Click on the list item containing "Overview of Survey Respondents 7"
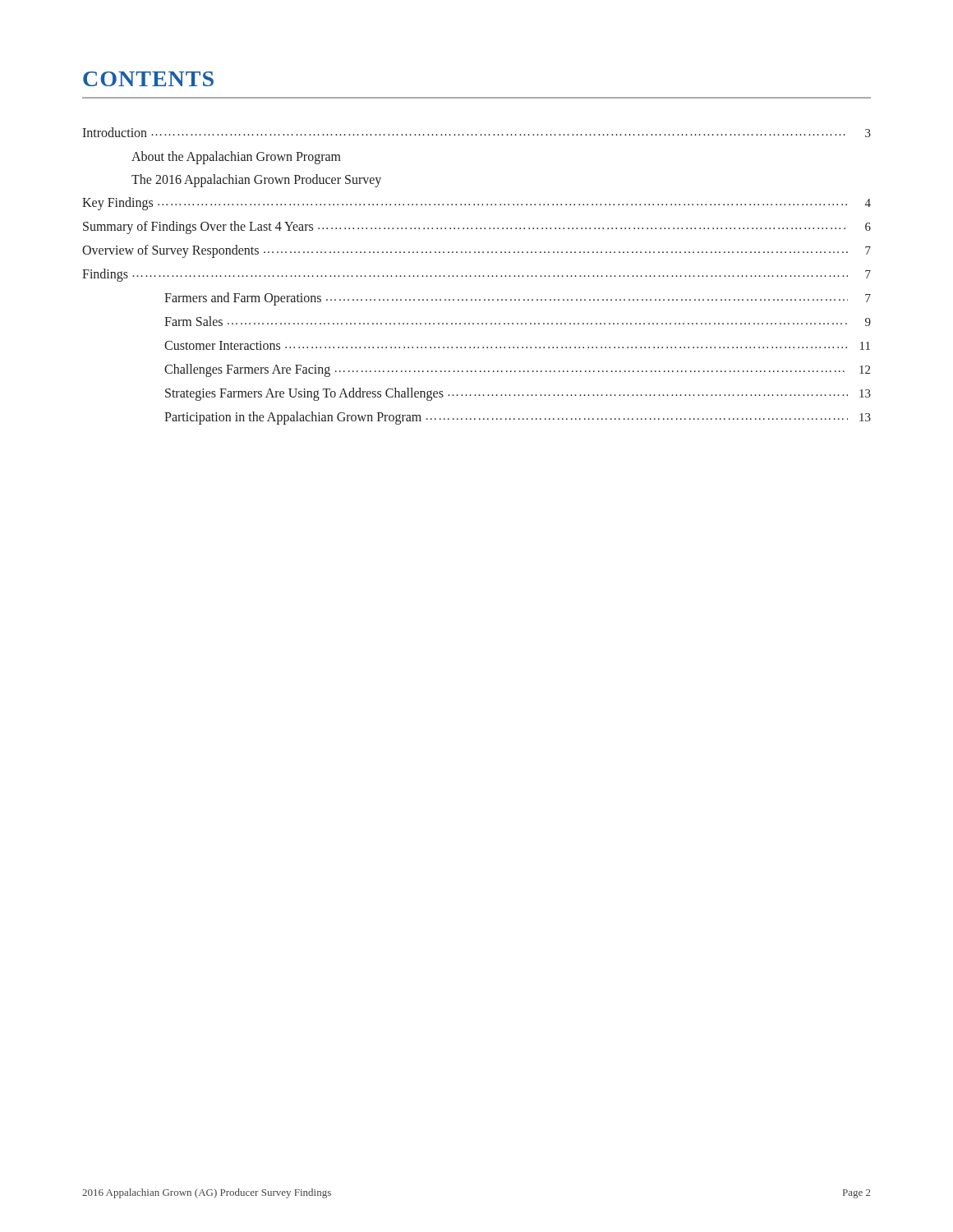 click(x=476, y=251)
